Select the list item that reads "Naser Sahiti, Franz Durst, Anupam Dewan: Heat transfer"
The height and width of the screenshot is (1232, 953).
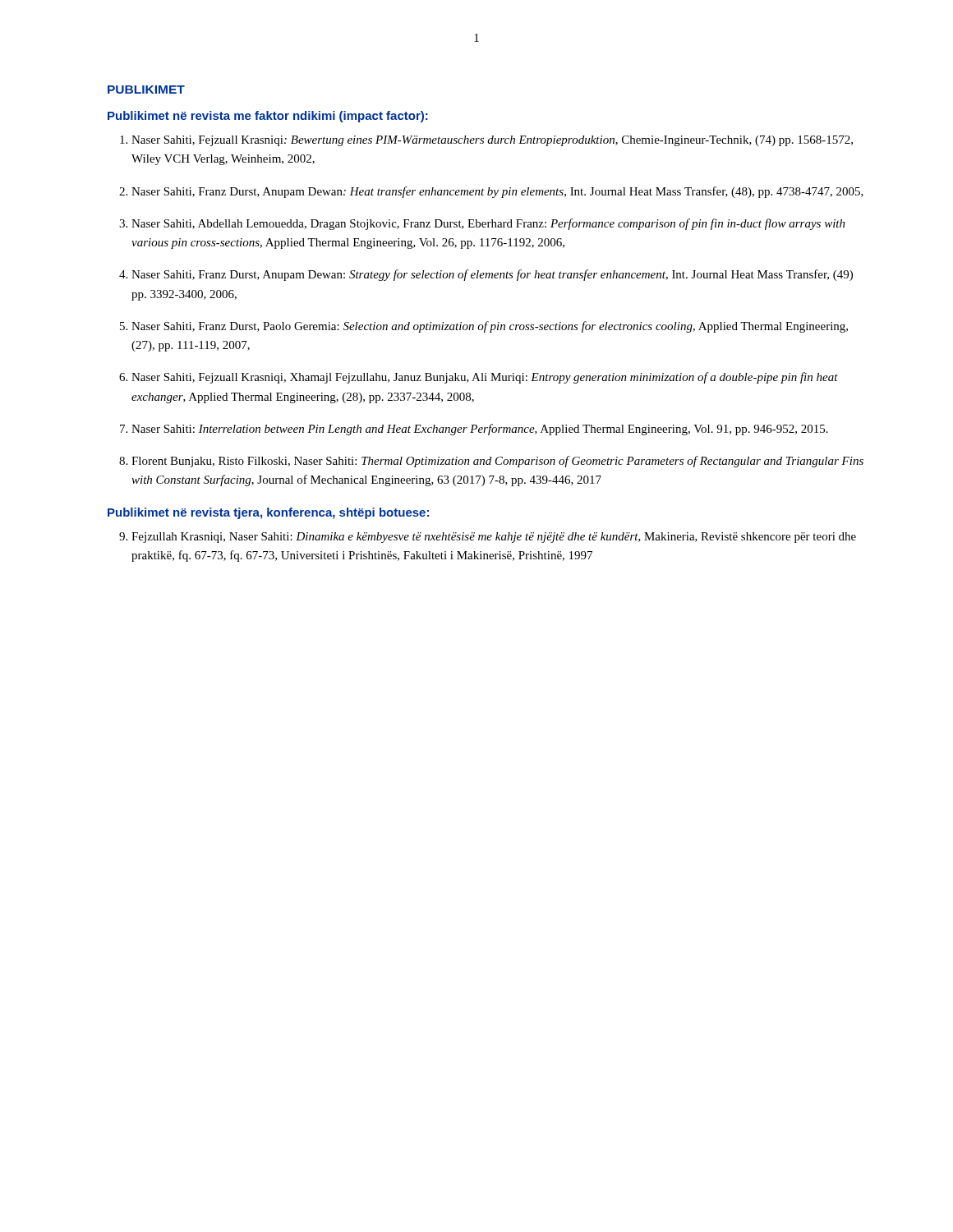498,191
